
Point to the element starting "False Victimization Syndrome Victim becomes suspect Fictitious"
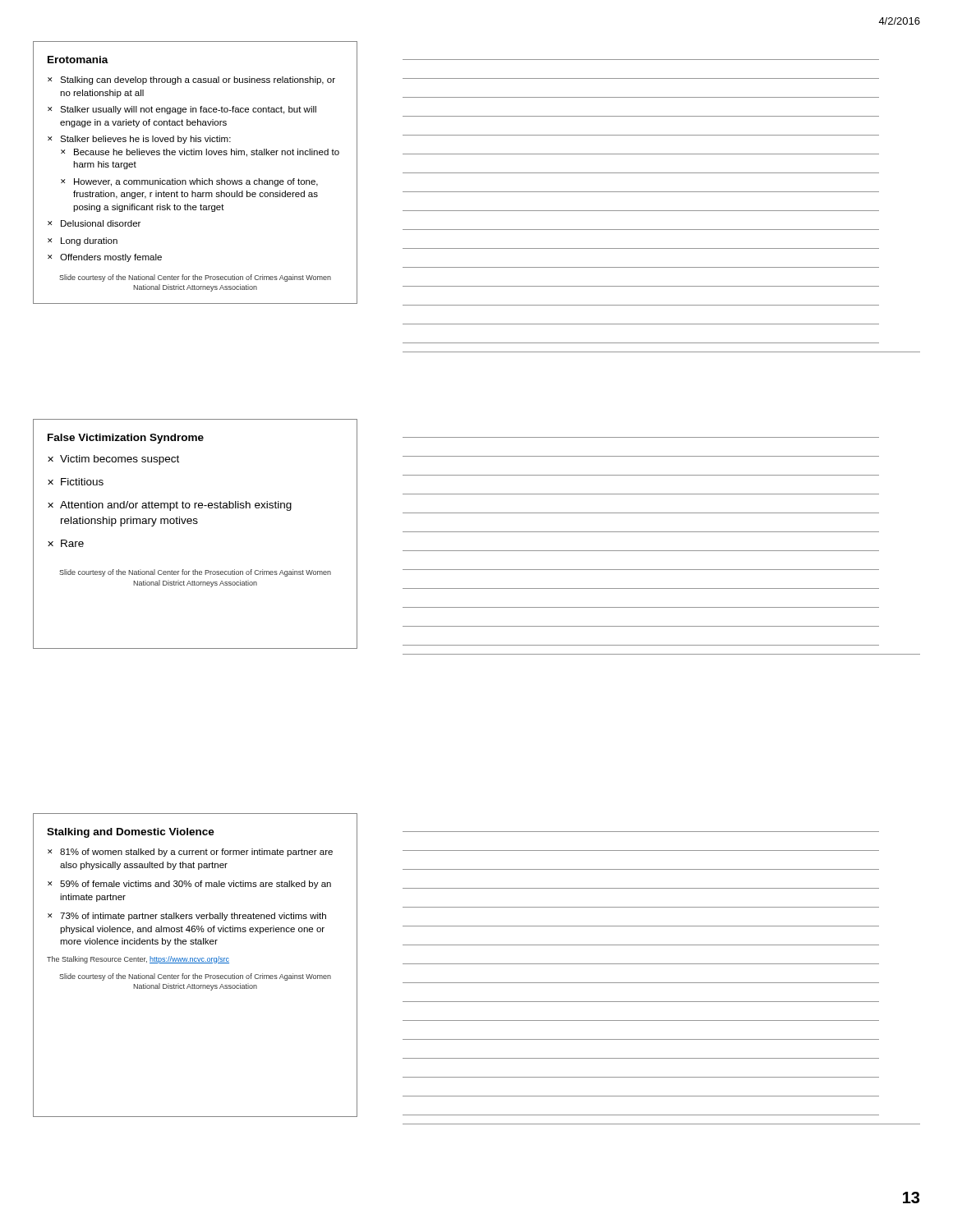(195, 510)
